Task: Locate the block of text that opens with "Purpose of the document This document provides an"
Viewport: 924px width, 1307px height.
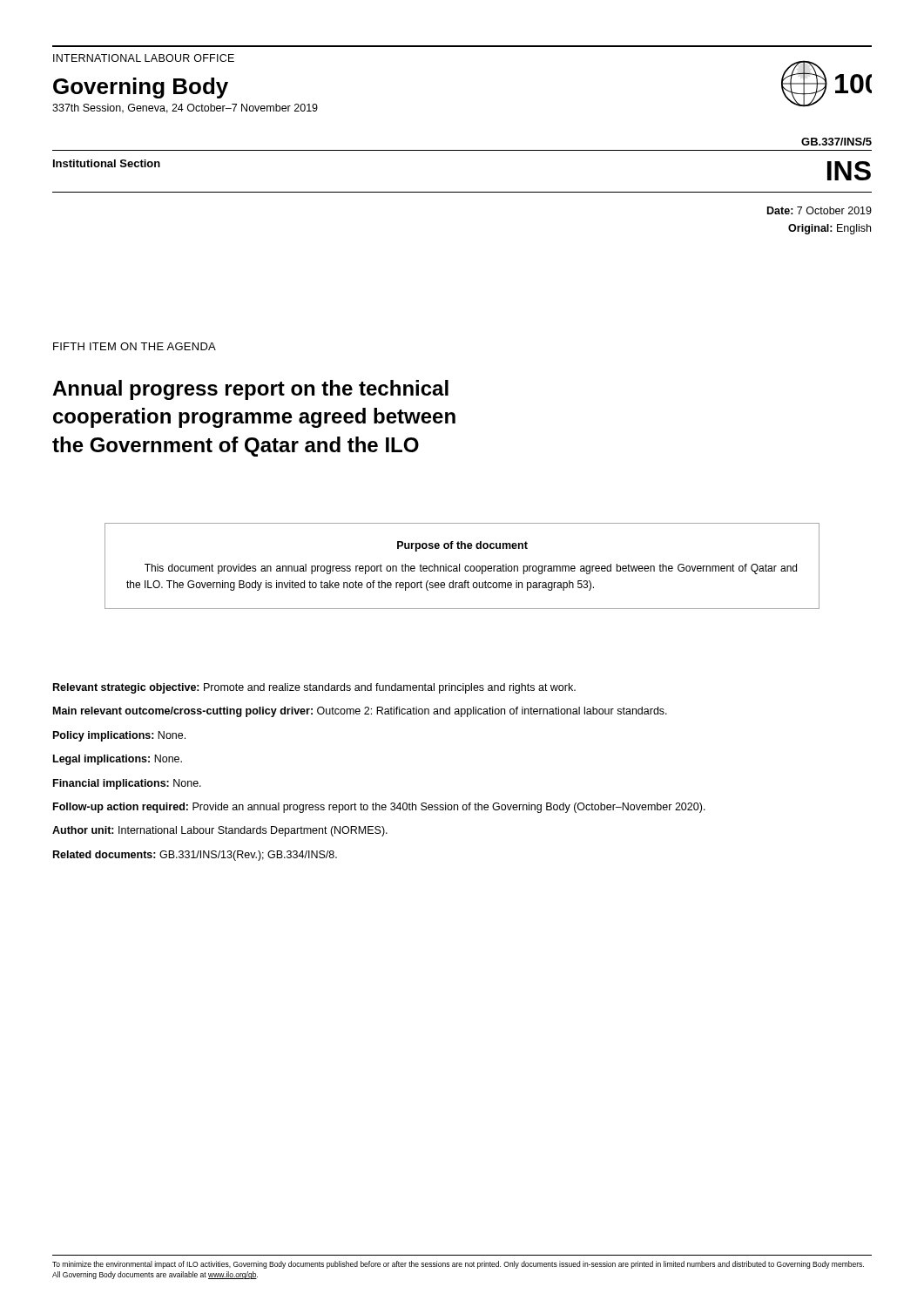Action: pyautogui.click(x=462, y=566)
